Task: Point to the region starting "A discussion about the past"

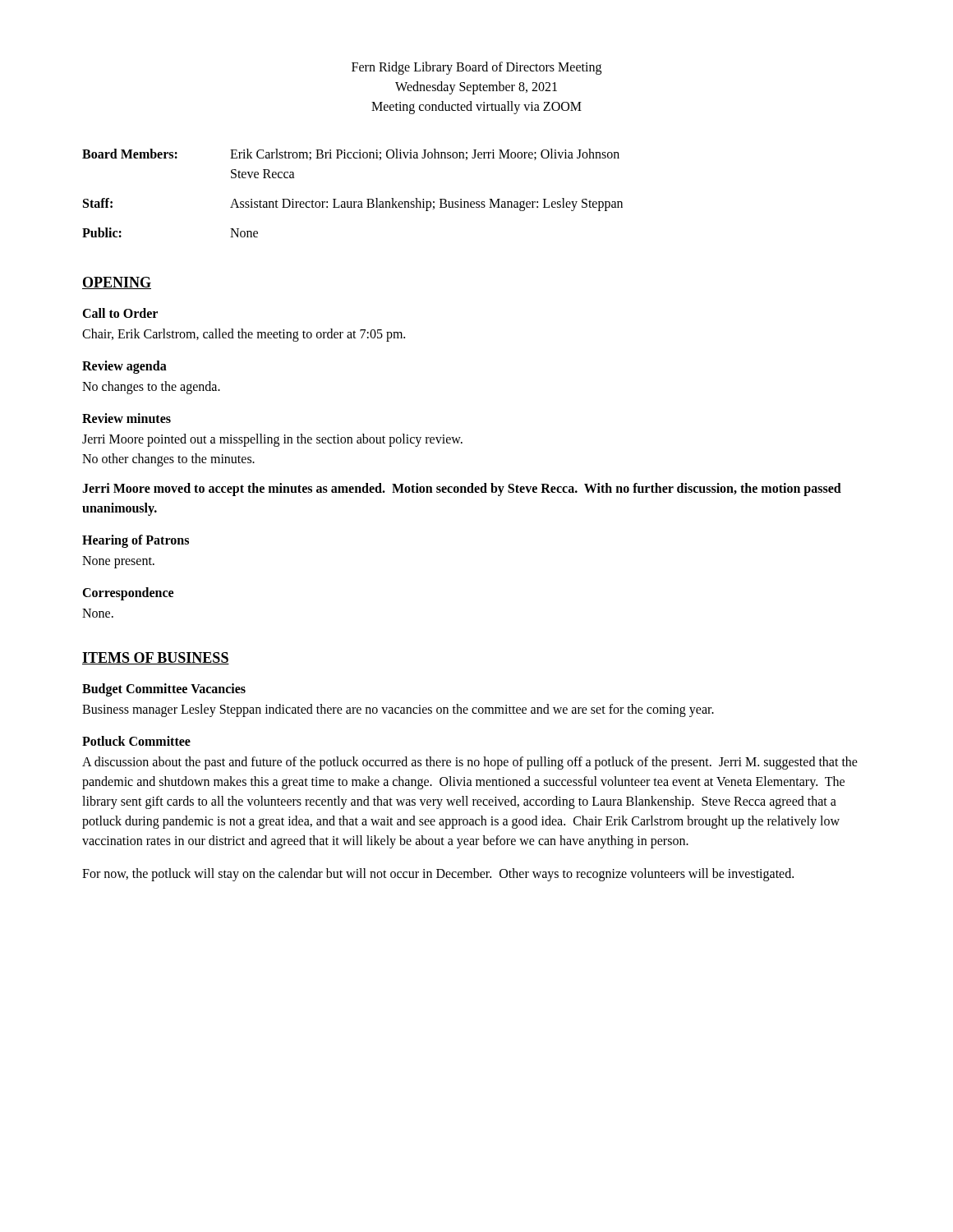Action: coord(470,801)
